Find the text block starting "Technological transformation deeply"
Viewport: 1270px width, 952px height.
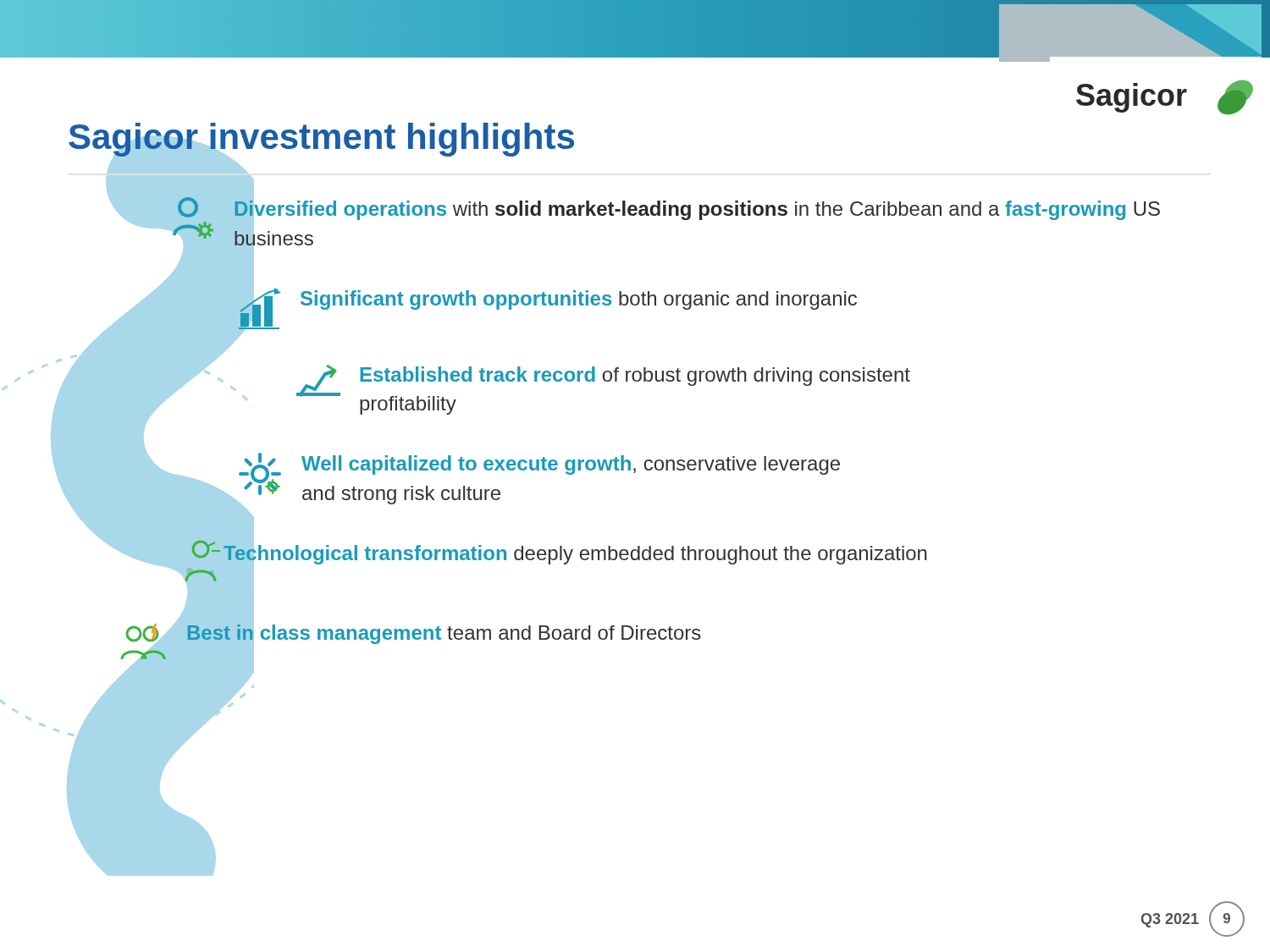(x=553, y=563)
